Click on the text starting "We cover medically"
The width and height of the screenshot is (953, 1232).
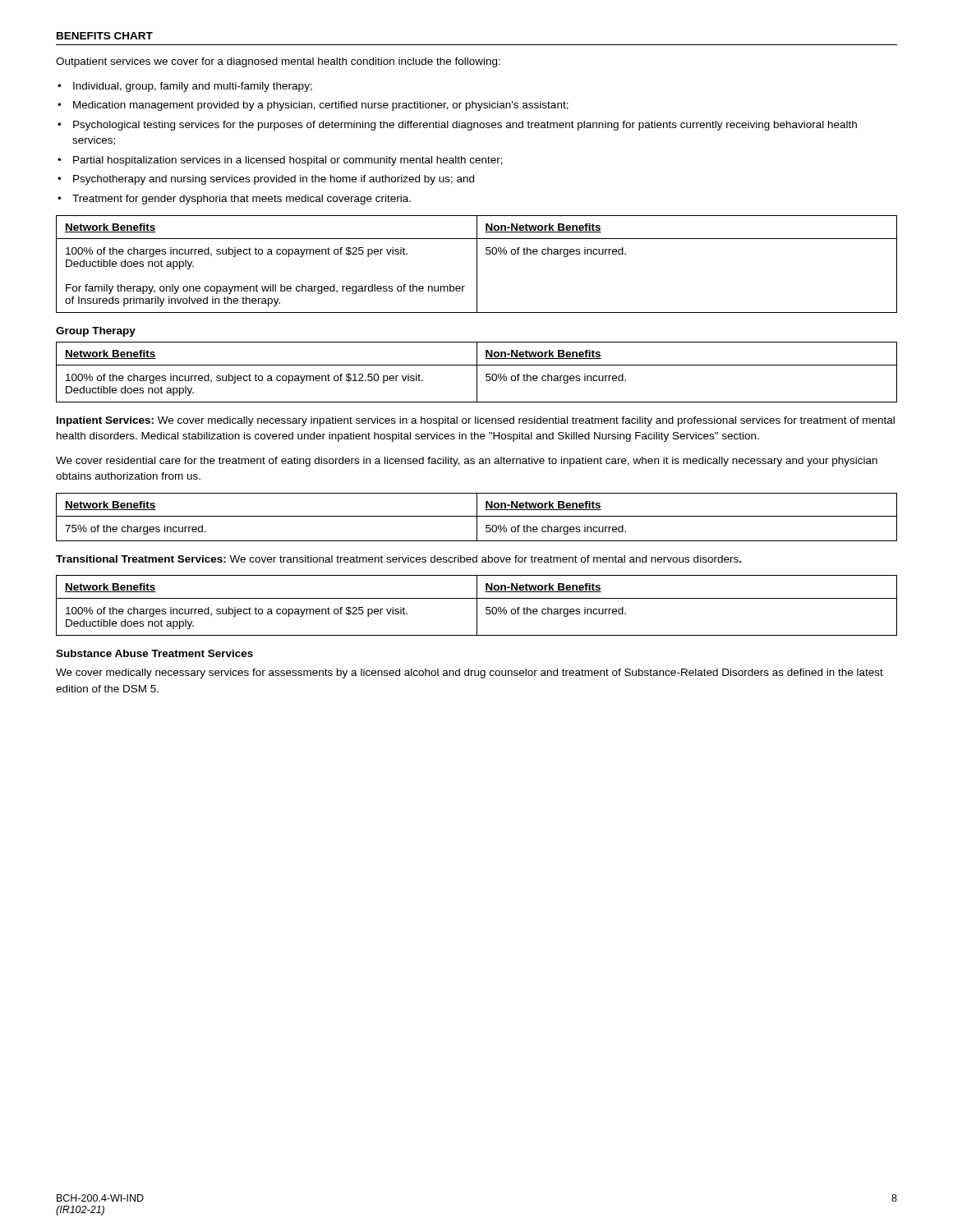469,681
